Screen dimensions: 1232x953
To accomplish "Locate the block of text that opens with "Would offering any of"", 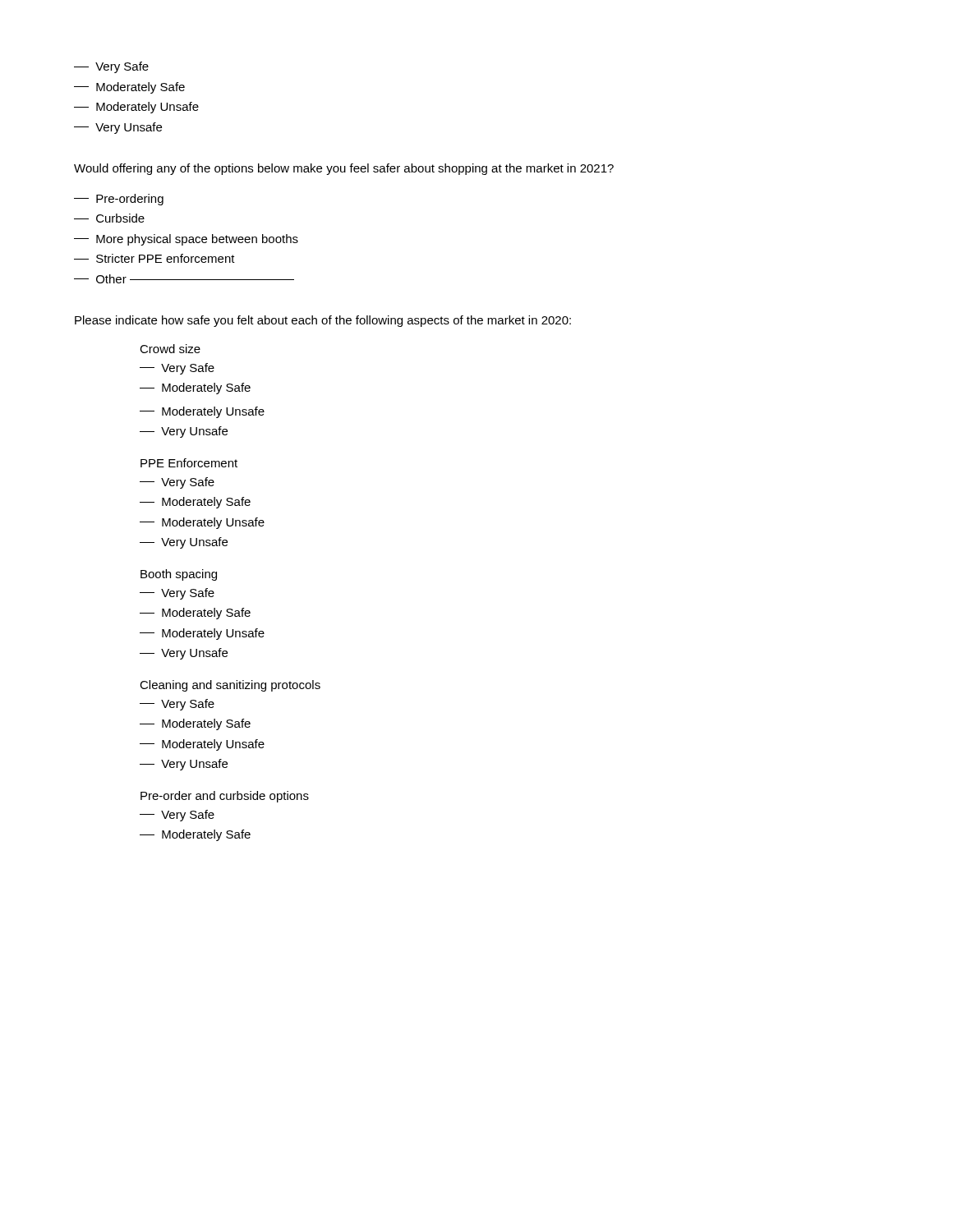I will click(344, 168).
